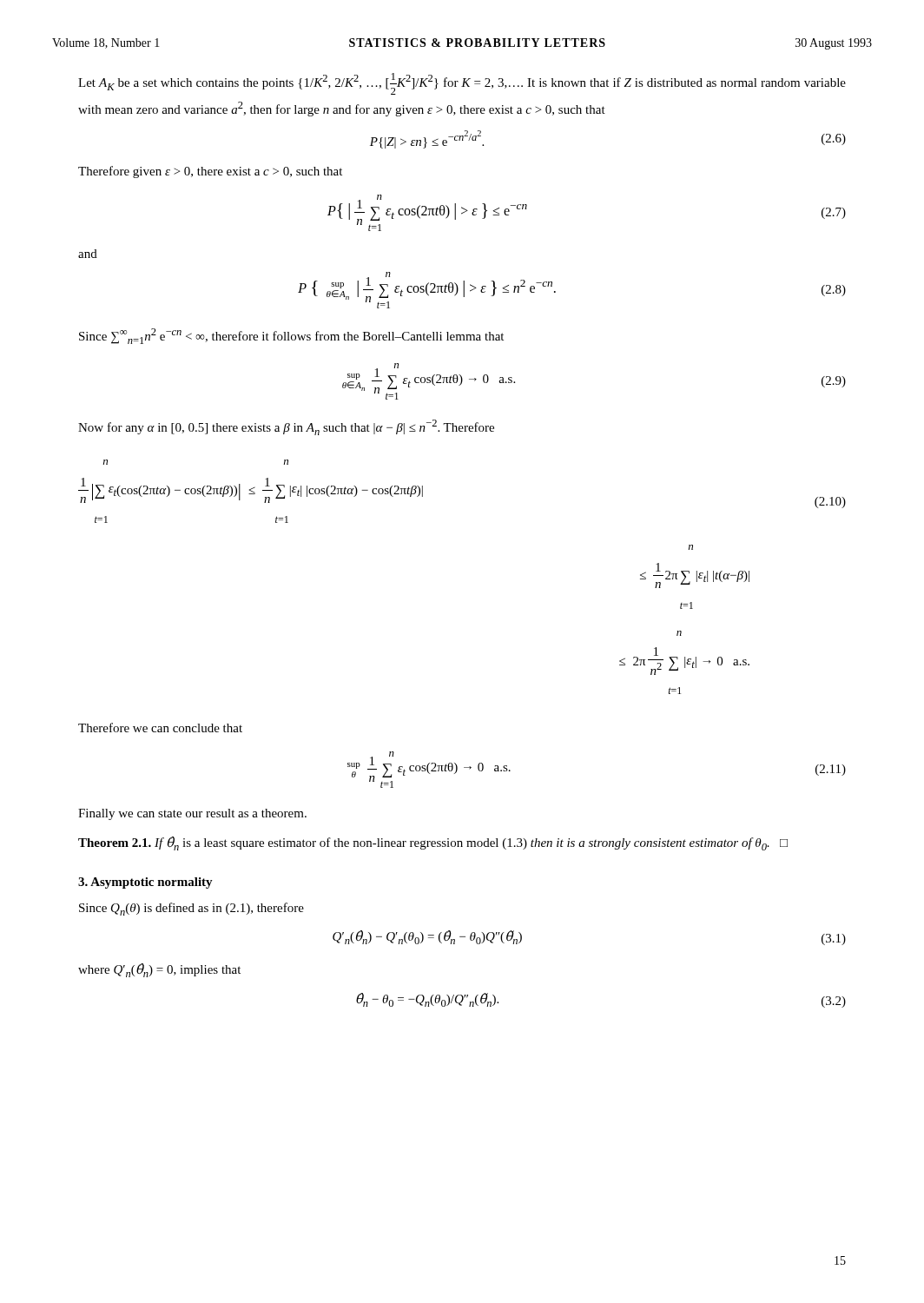Image resolution: width=924 pixels, height=1303 pixels.
Task: Navigate to the element starting "Since ∑∞n=1n2 e−cn < ∞, therefore it follows"
Action: [x=462, y=337]
